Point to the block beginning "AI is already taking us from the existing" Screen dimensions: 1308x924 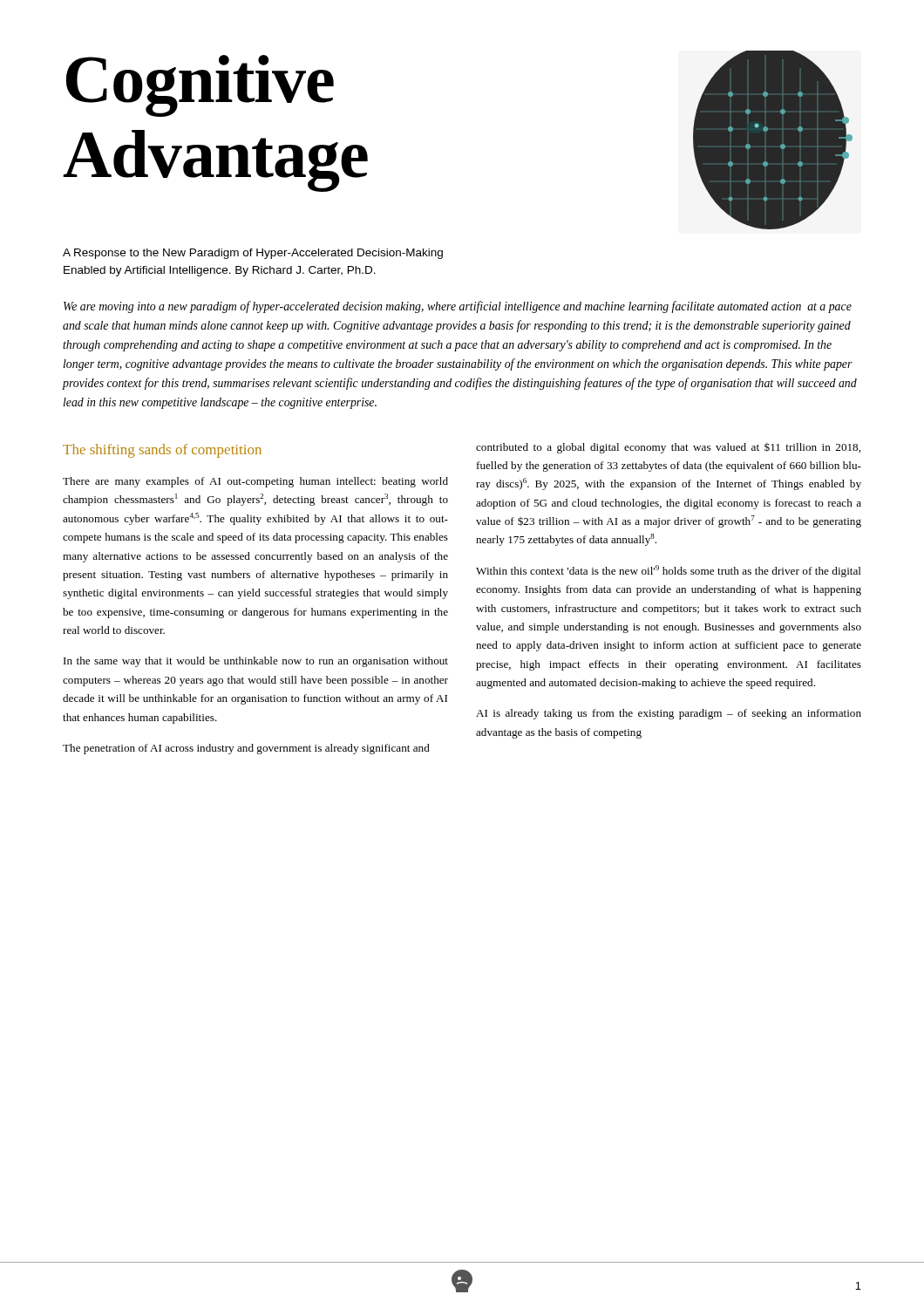(669, 722)
